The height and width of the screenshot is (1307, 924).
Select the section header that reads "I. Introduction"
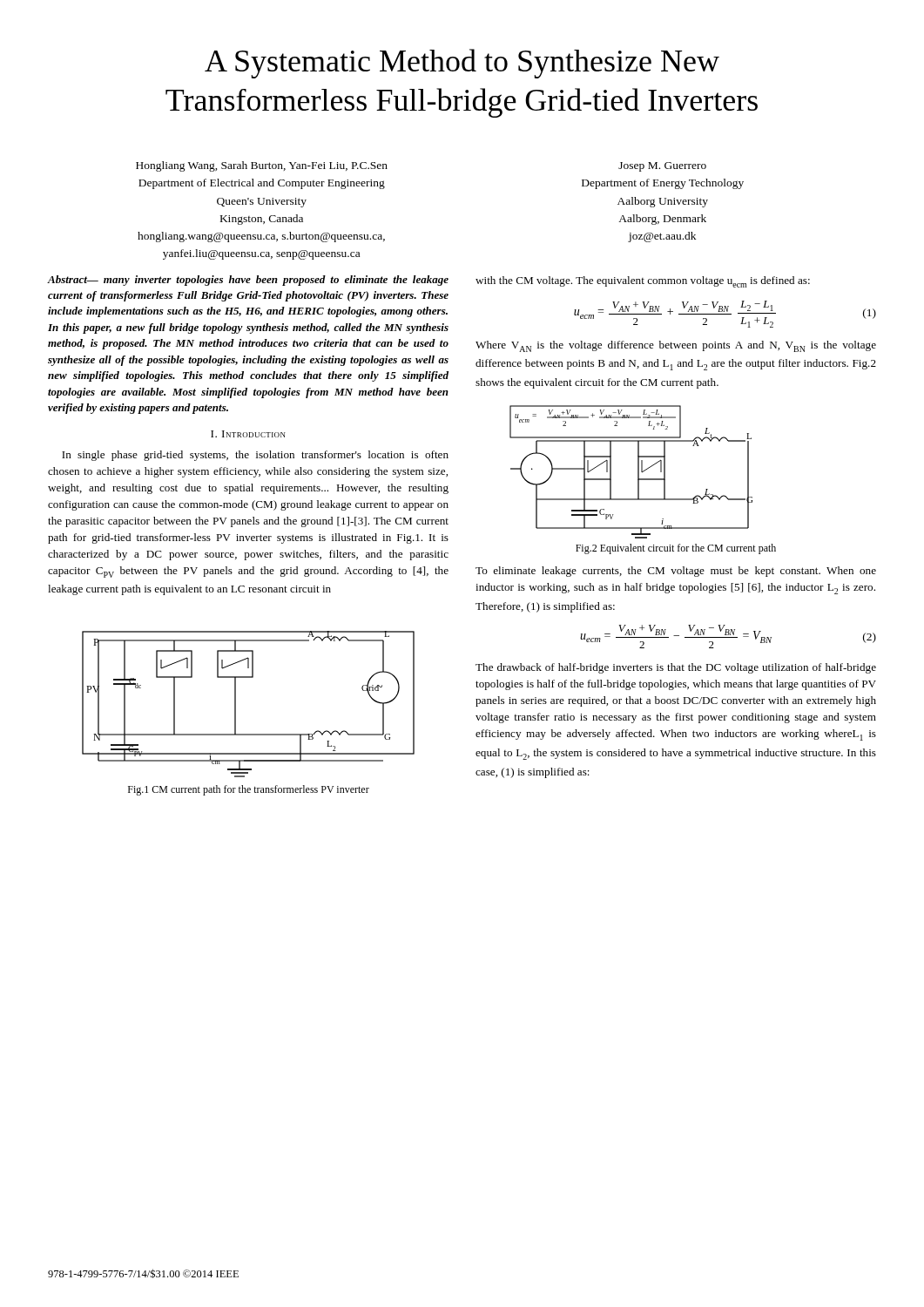[x=248, y=433]
